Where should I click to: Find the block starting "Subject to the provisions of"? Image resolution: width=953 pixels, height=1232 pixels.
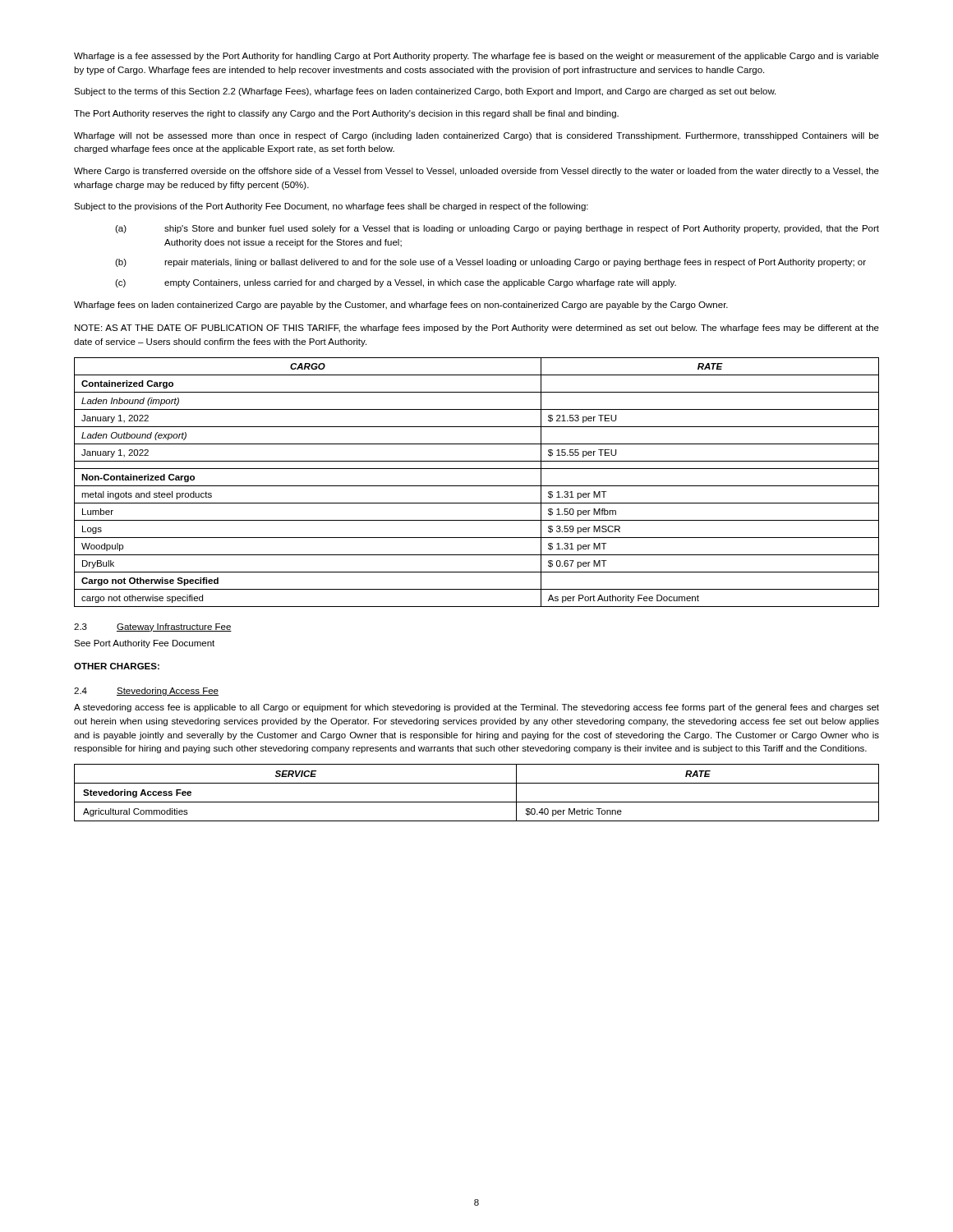click(331, 206)
